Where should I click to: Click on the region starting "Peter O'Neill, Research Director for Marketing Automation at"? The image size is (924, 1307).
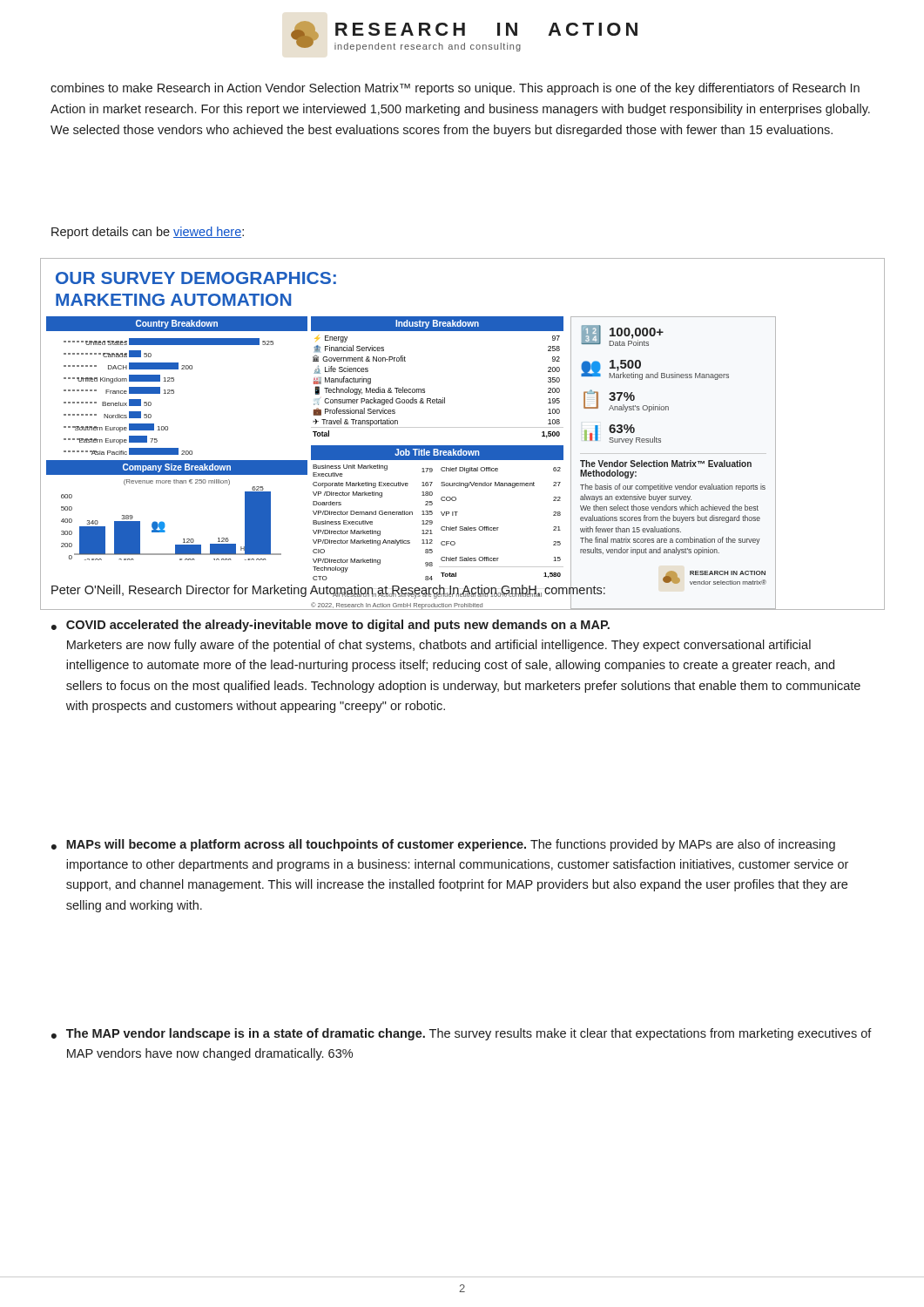pos(328,590)
